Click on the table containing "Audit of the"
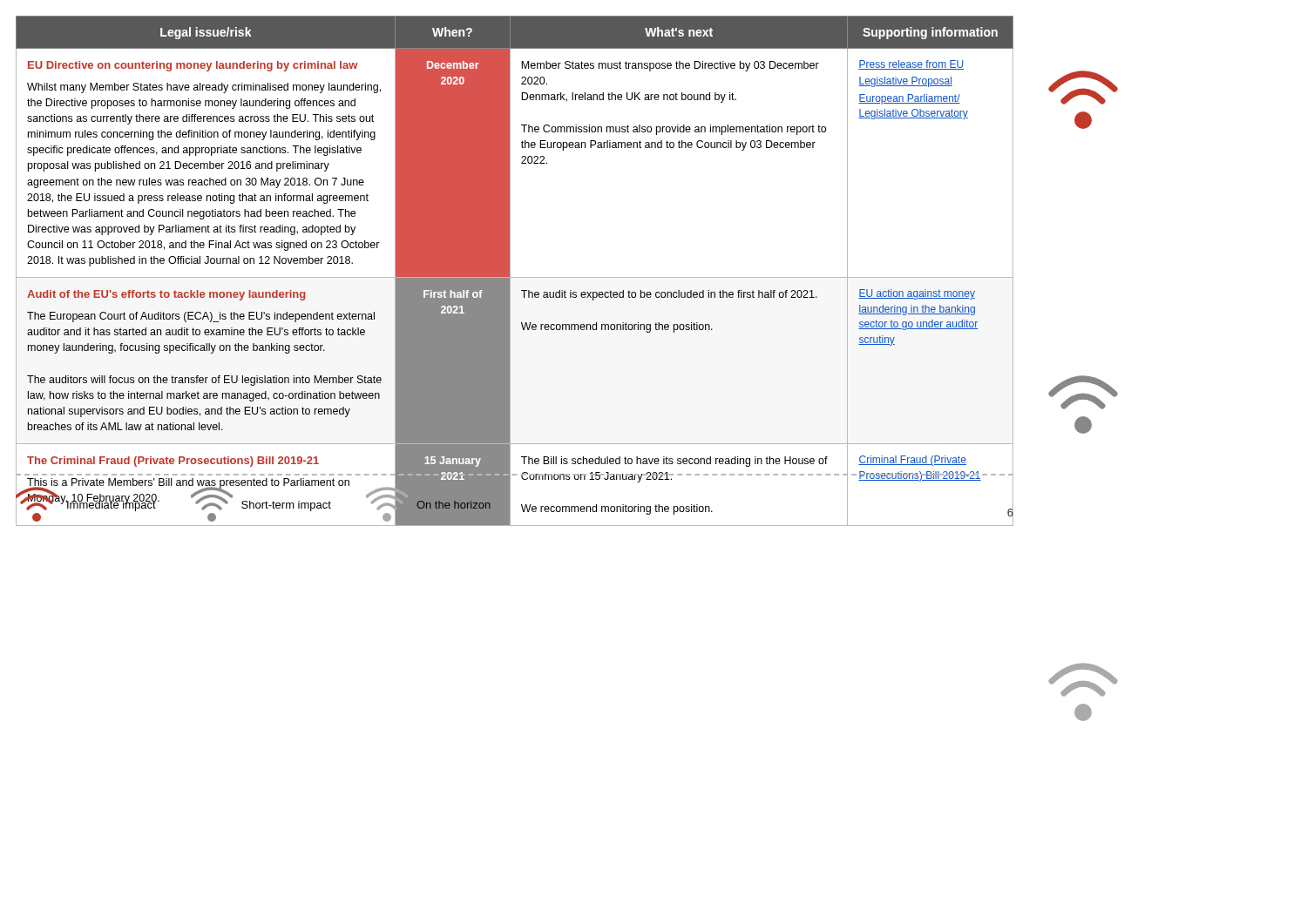The width and height of the screenshot is (1307, 924). tap(515, 271)
